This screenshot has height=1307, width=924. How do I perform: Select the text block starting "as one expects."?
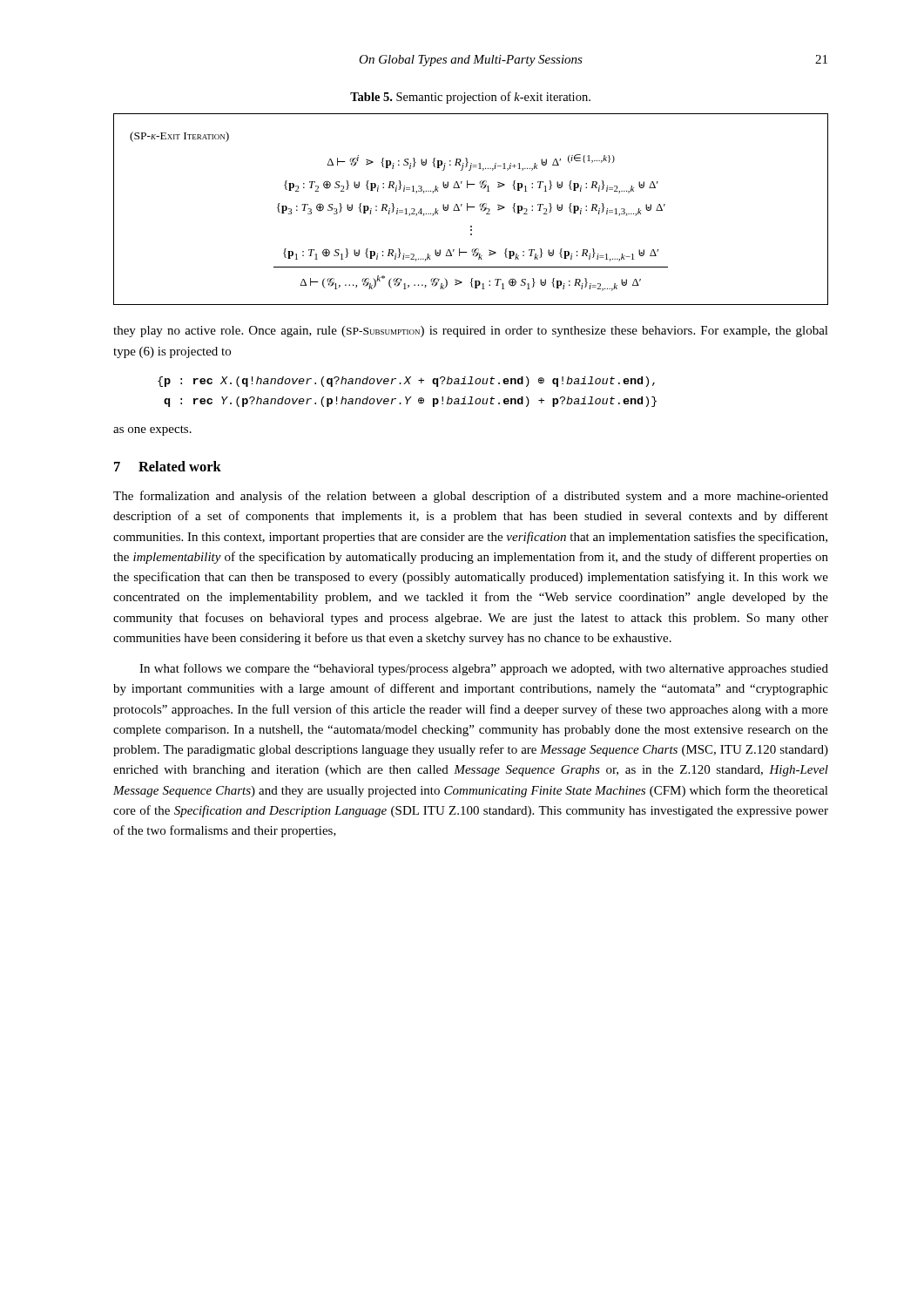(x=153, y=428)
